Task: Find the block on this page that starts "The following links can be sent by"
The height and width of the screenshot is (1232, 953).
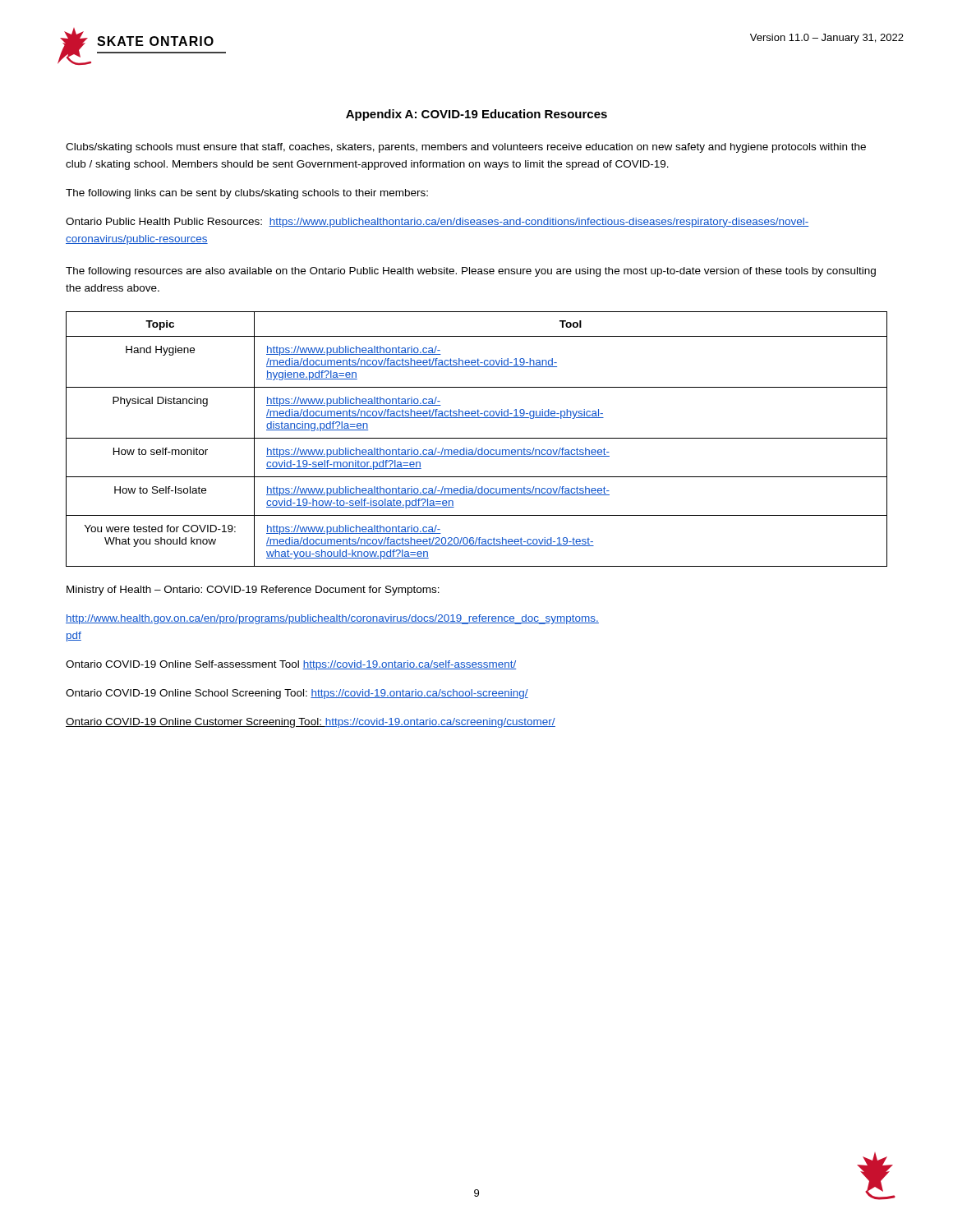Action: click(x=247, y=192)
